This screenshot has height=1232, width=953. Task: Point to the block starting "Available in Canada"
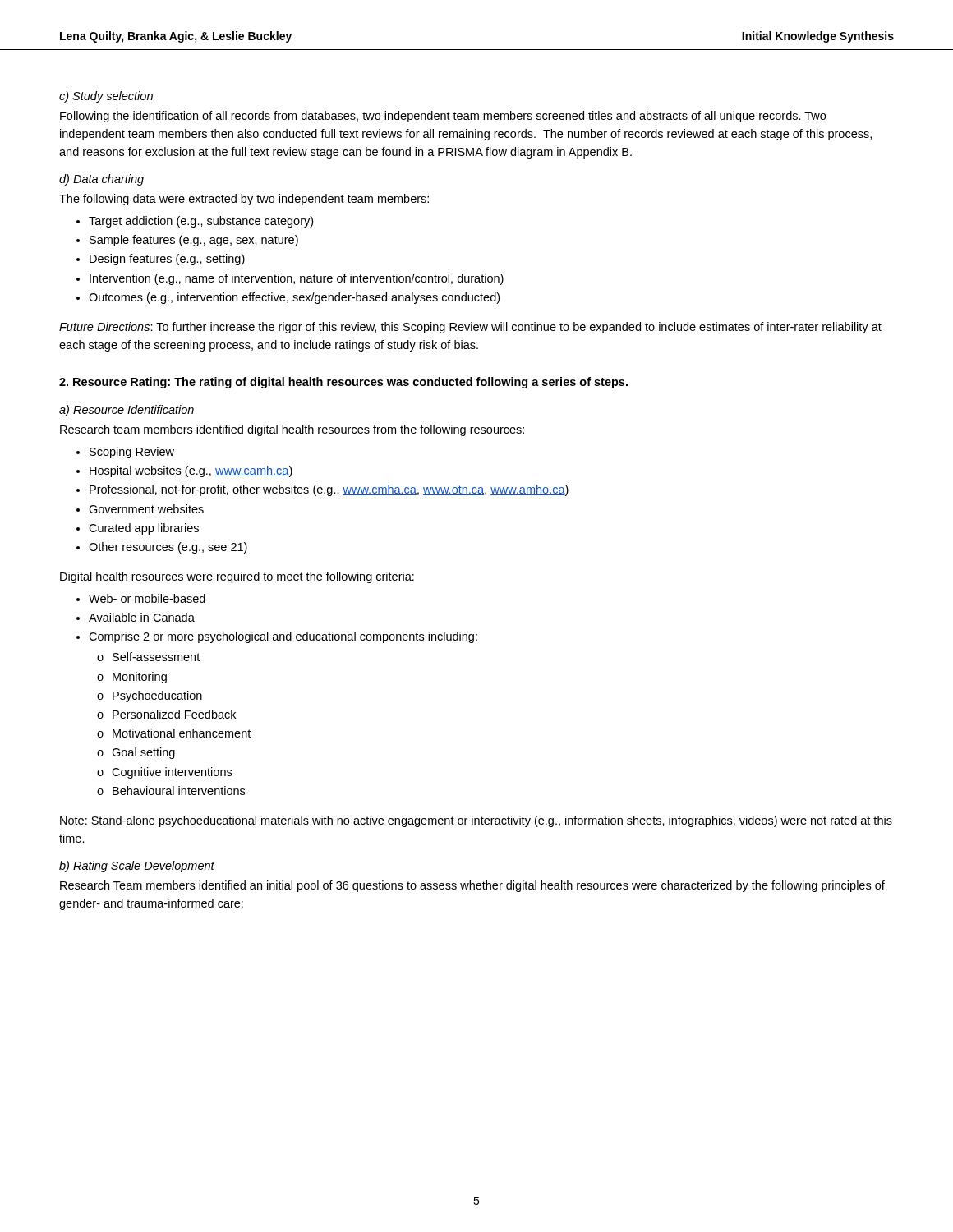[x=142, y=618]
